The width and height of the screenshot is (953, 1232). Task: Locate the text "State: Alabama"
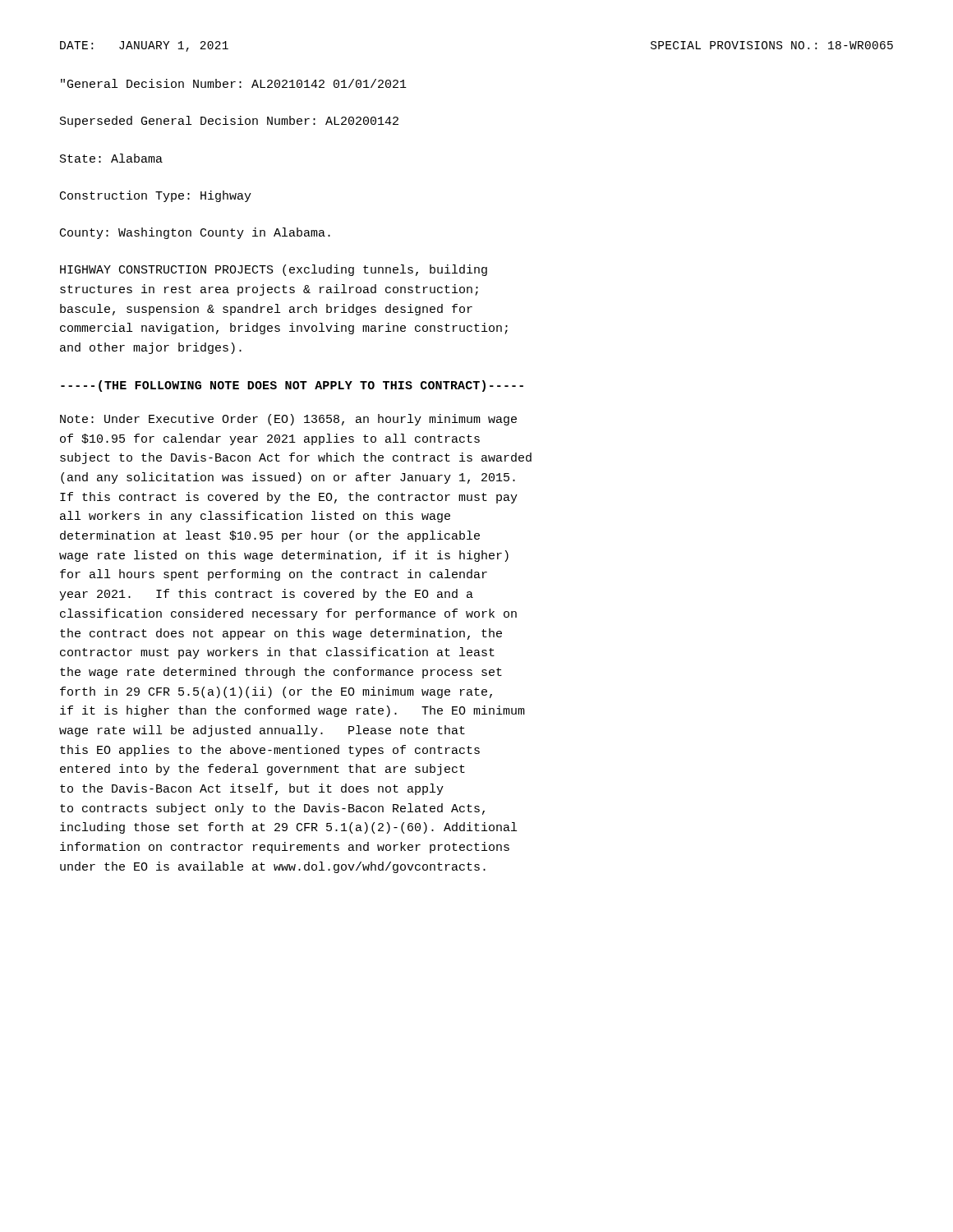coord(111,159)
